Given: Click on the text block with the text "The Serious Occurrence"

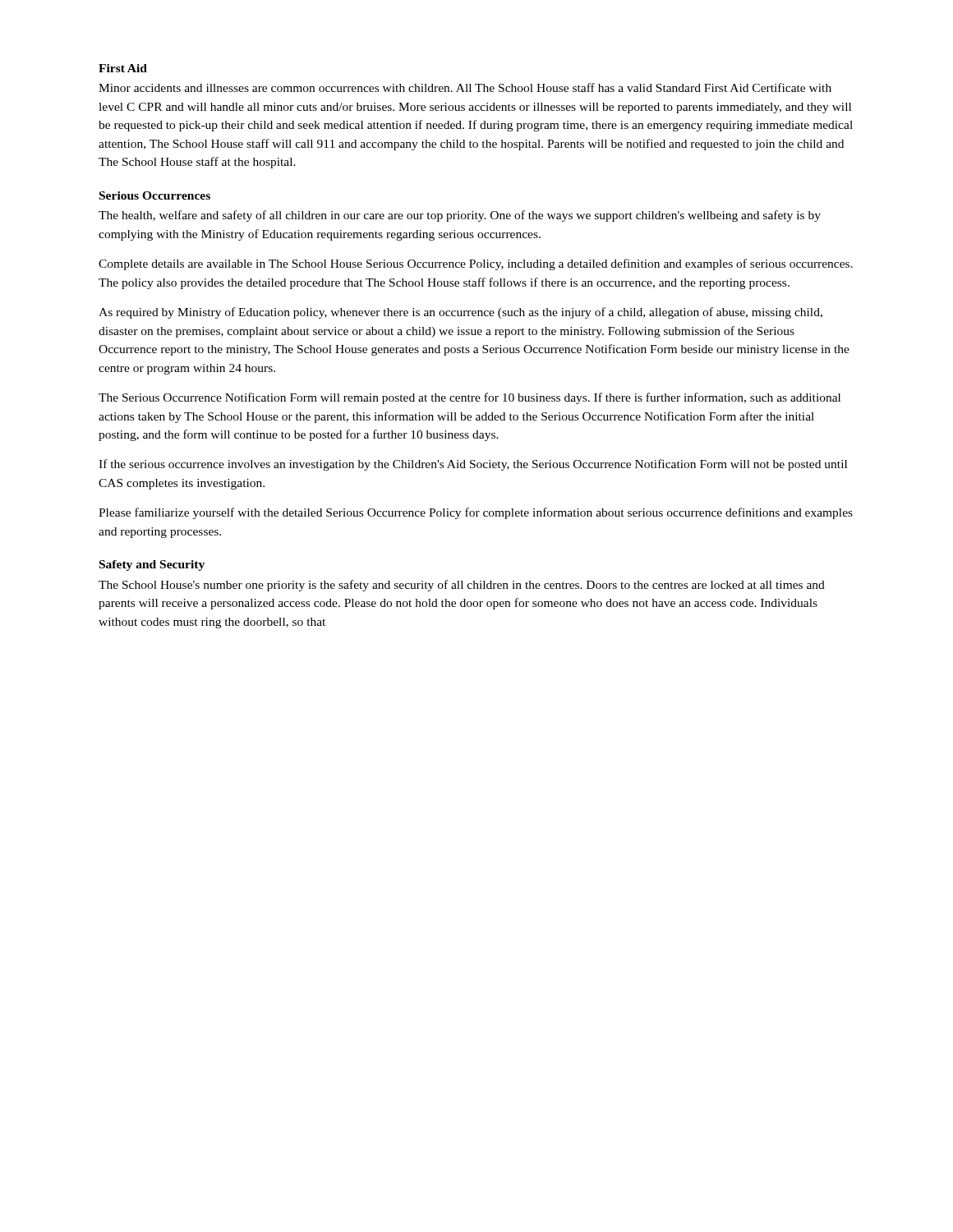Looking at the screenshot, I should pyautogui.click(x=470, y=416).
